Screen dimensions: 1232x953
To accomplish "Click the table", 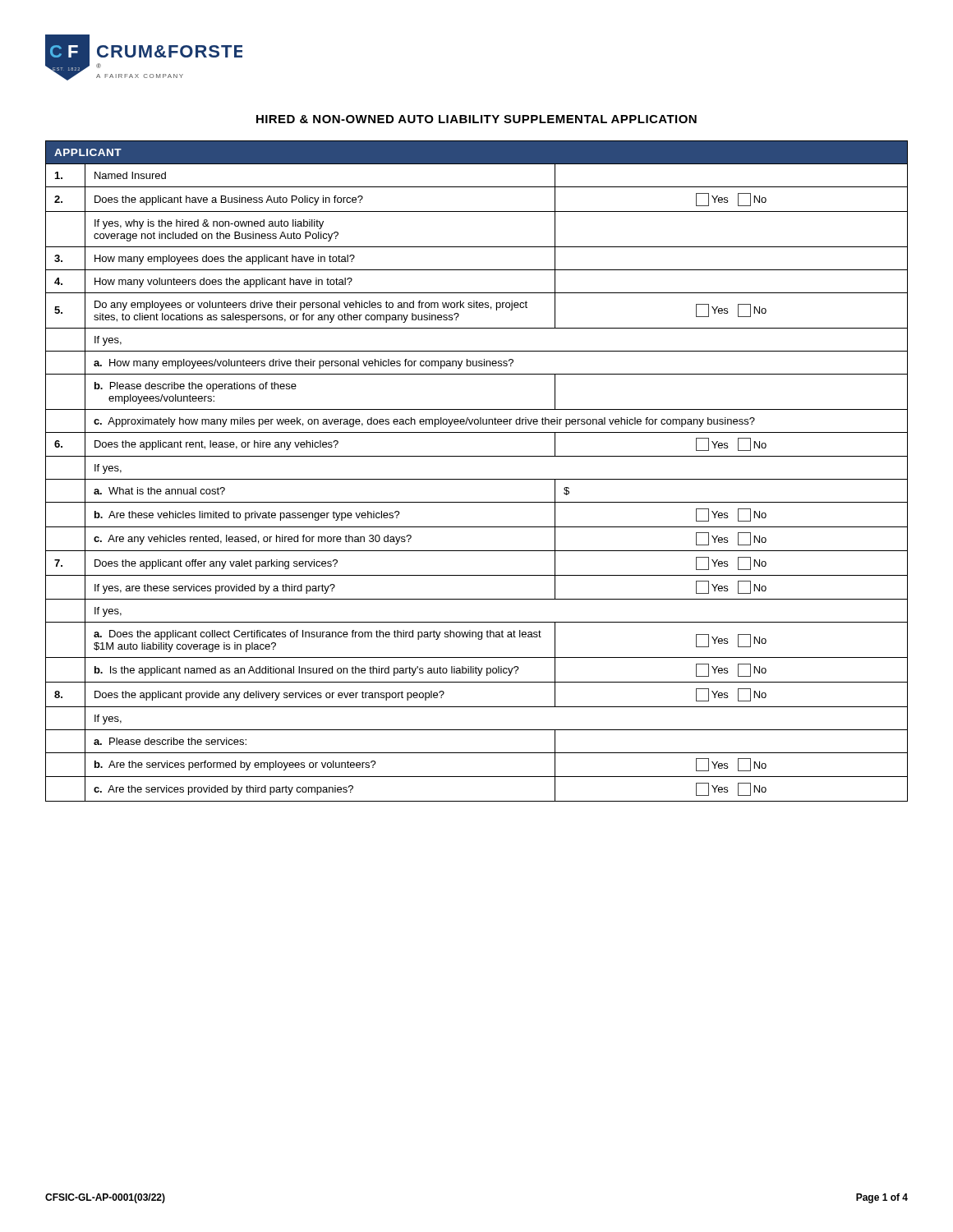I will point(476,471).
